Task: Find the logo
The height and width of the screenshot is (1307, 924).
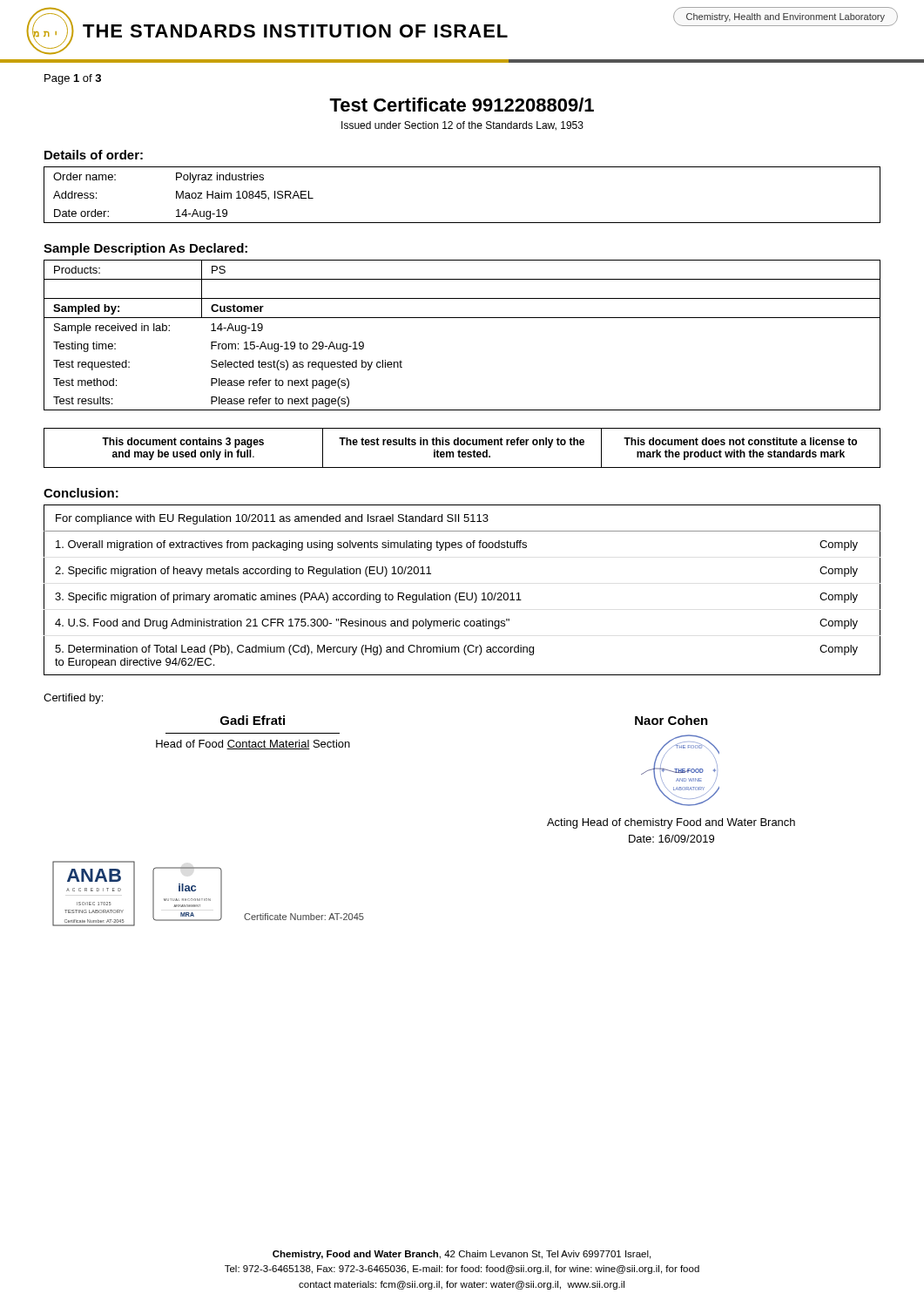Action: click(x=466, y=894)
